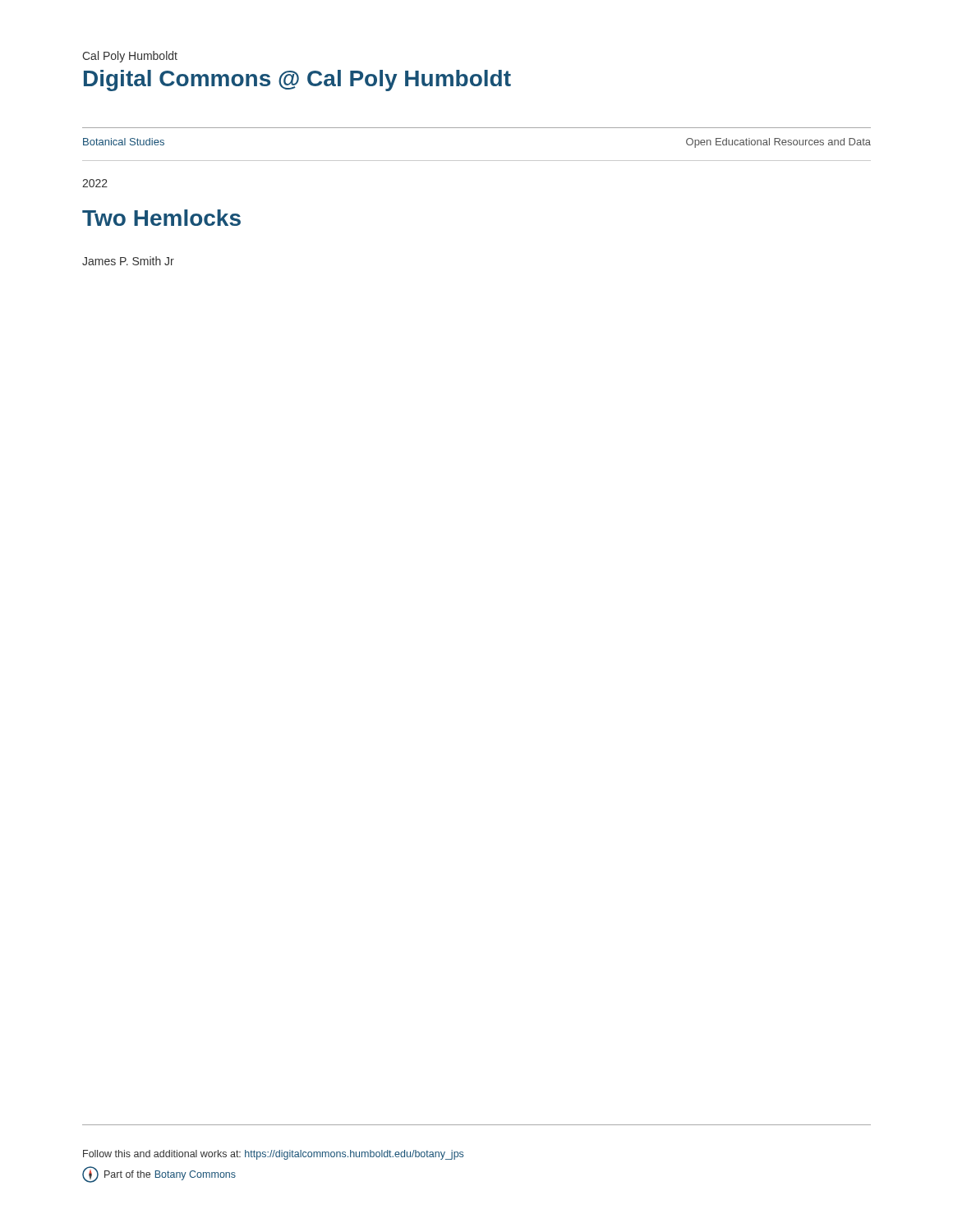Screen dimensions: 1232x953
Task: Locate the text "Cal Poly Humboldt"
Action: coord(130,56)
